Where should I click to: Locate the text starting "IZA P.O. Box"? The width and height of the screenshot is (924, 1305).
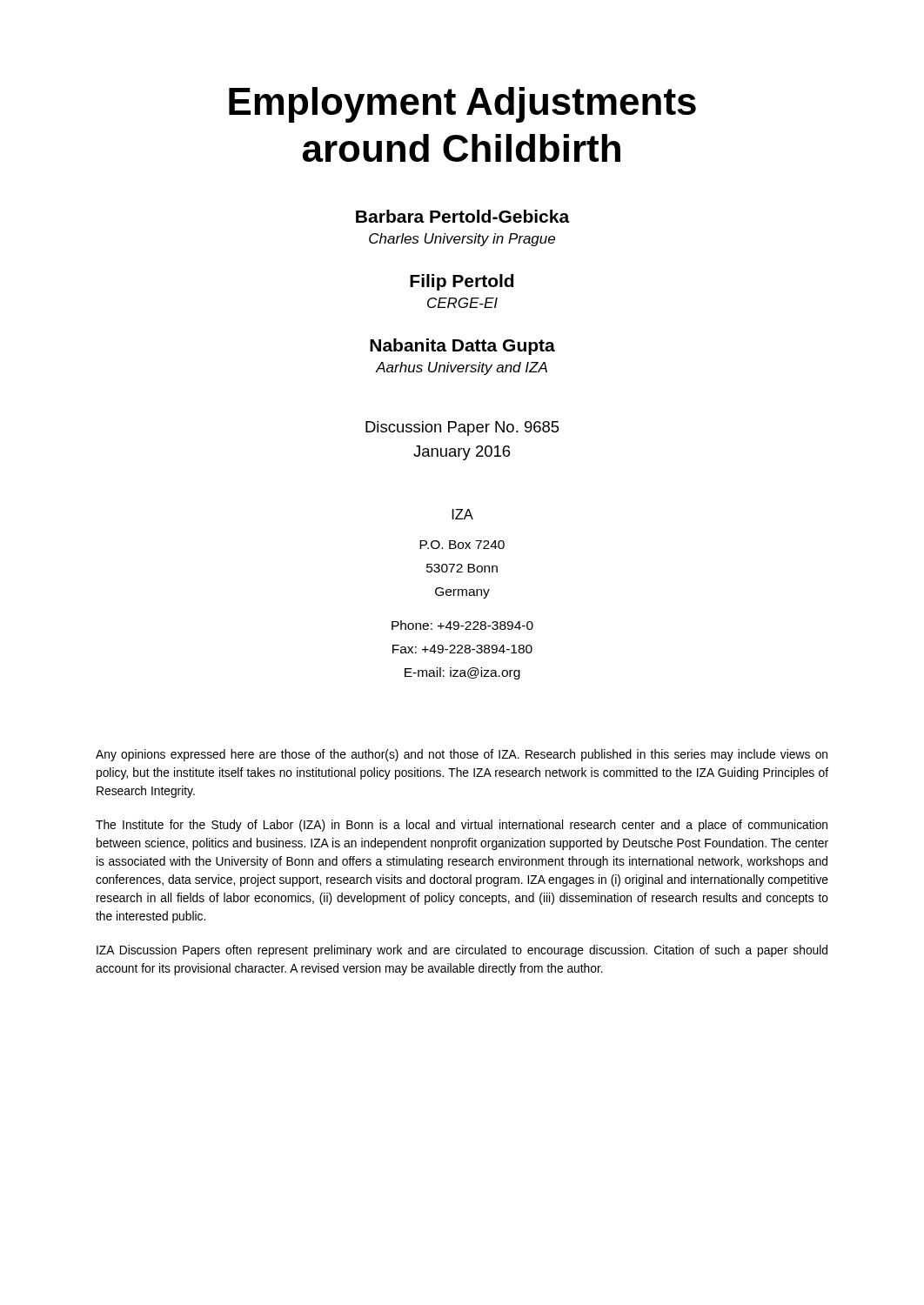tap(462, 593)
